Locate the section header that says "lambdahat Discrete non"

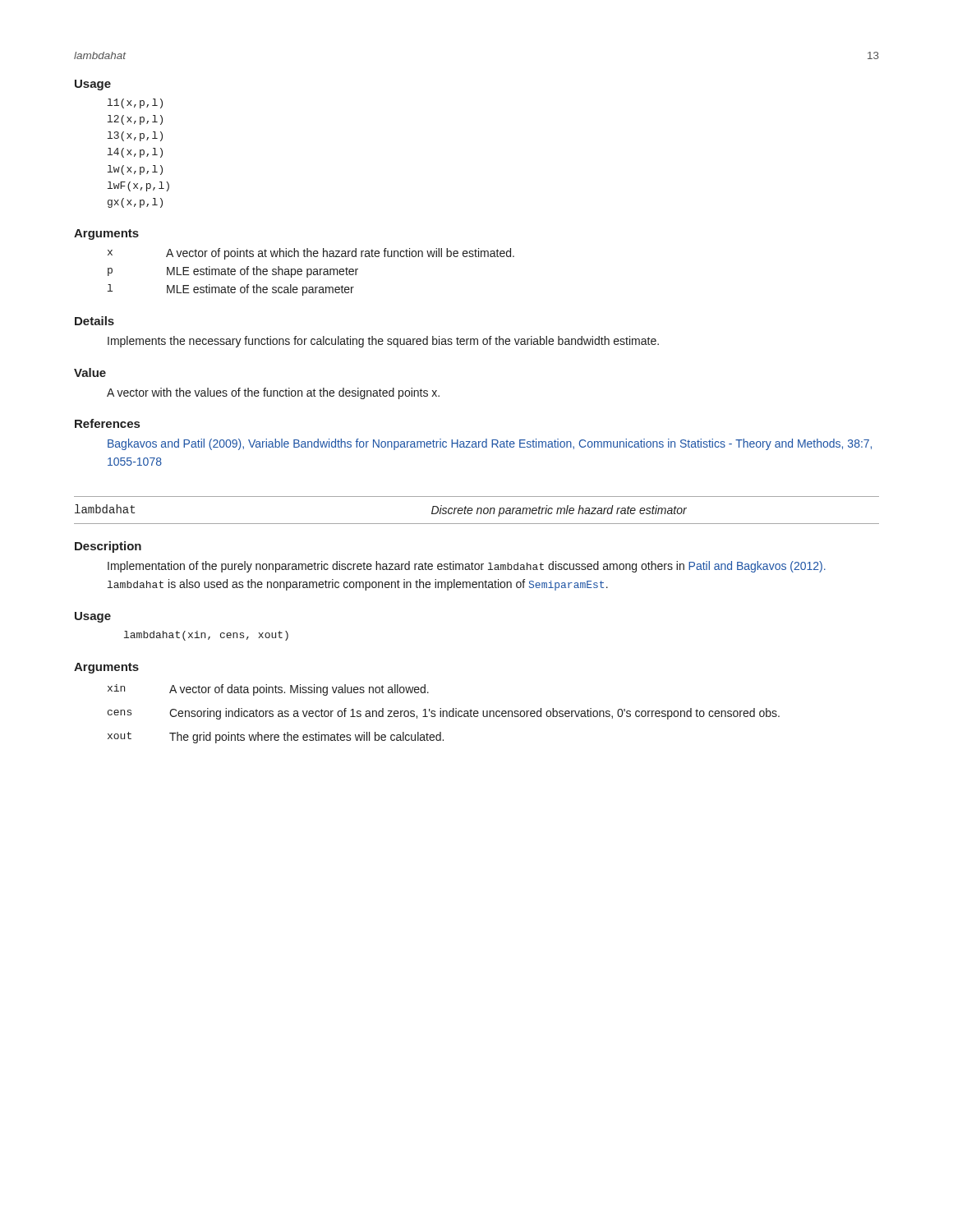click(476, 510)
